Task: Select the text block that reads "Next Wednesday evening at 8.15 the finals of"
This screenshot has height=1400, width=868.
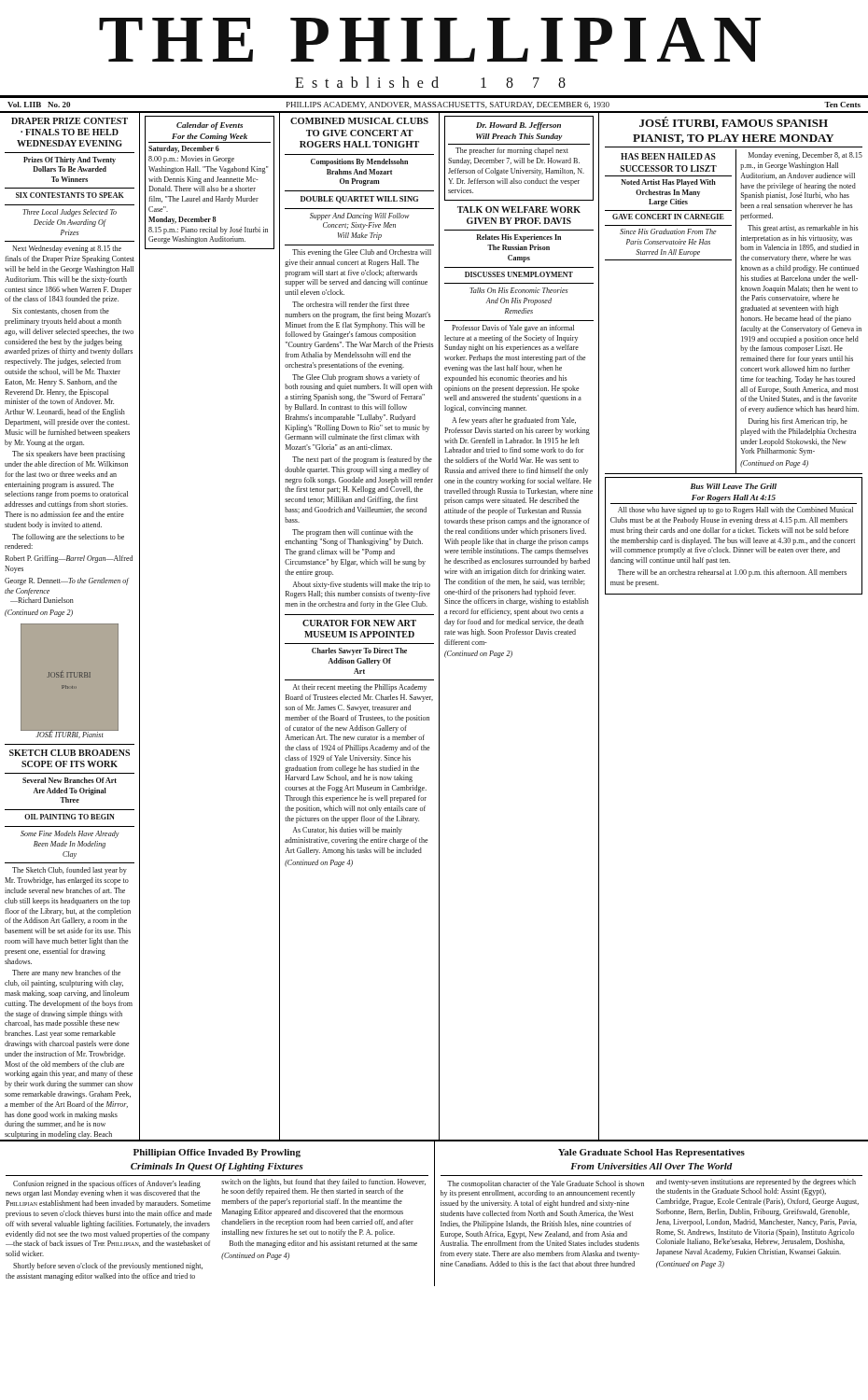Action: pos(70,432)
